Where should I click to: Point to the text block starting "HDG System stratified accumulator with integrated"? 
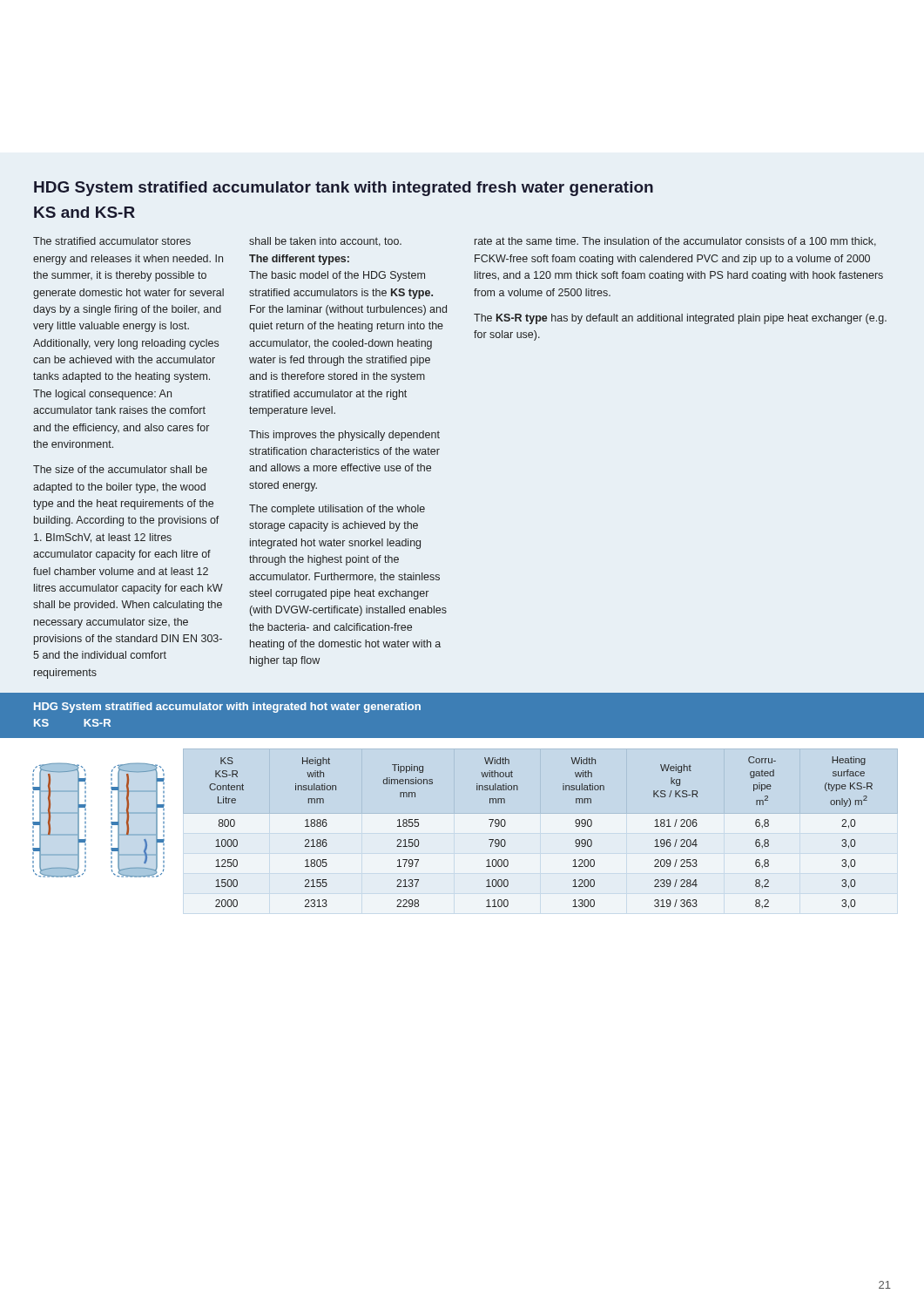coord(227,715)
